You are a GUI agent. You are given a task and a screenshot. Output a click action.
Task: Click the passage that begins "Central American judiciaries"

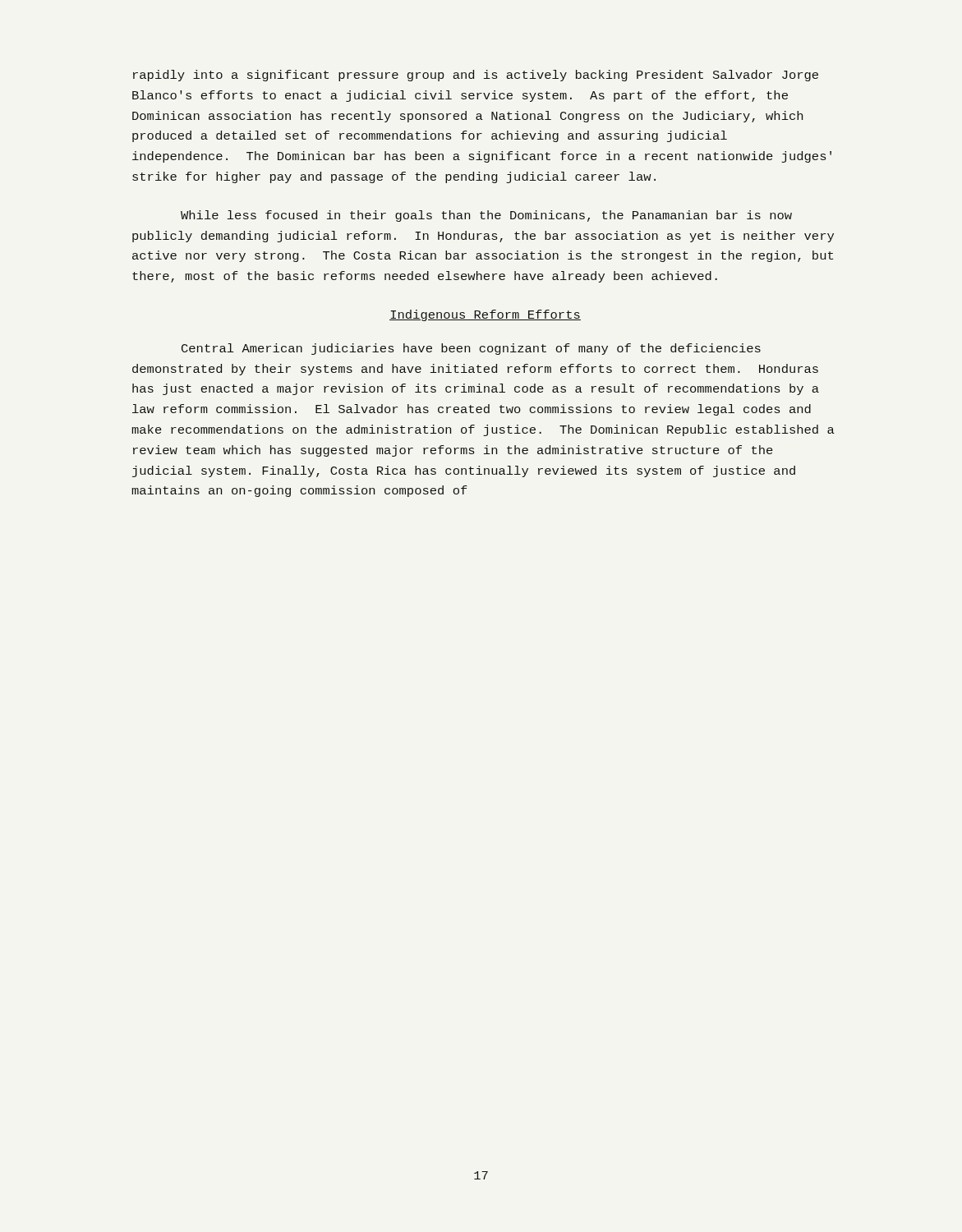pos(483,420)
